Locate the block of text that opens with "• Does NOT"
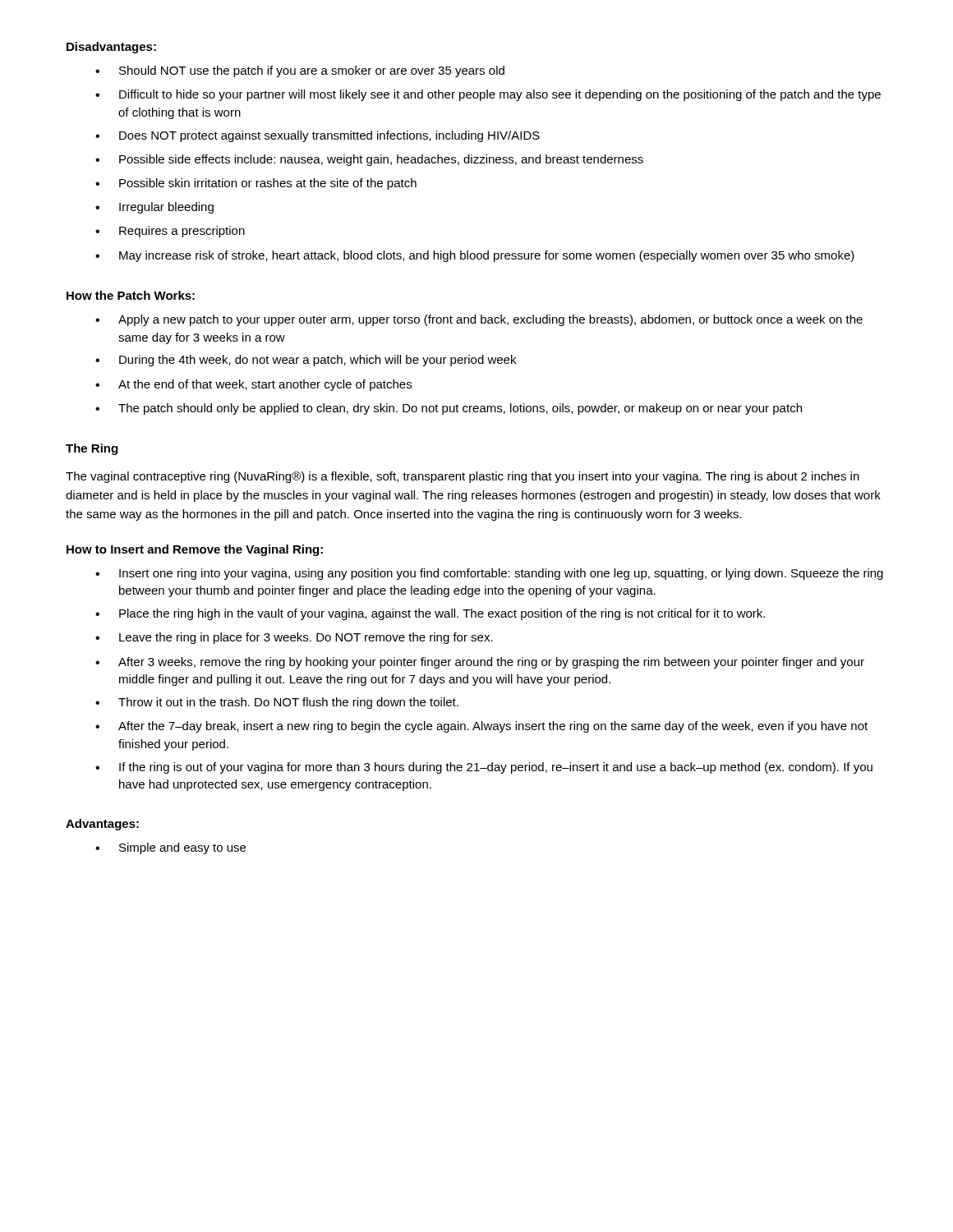The height and width of the screenshot is (1232, 953). point(491,136)
